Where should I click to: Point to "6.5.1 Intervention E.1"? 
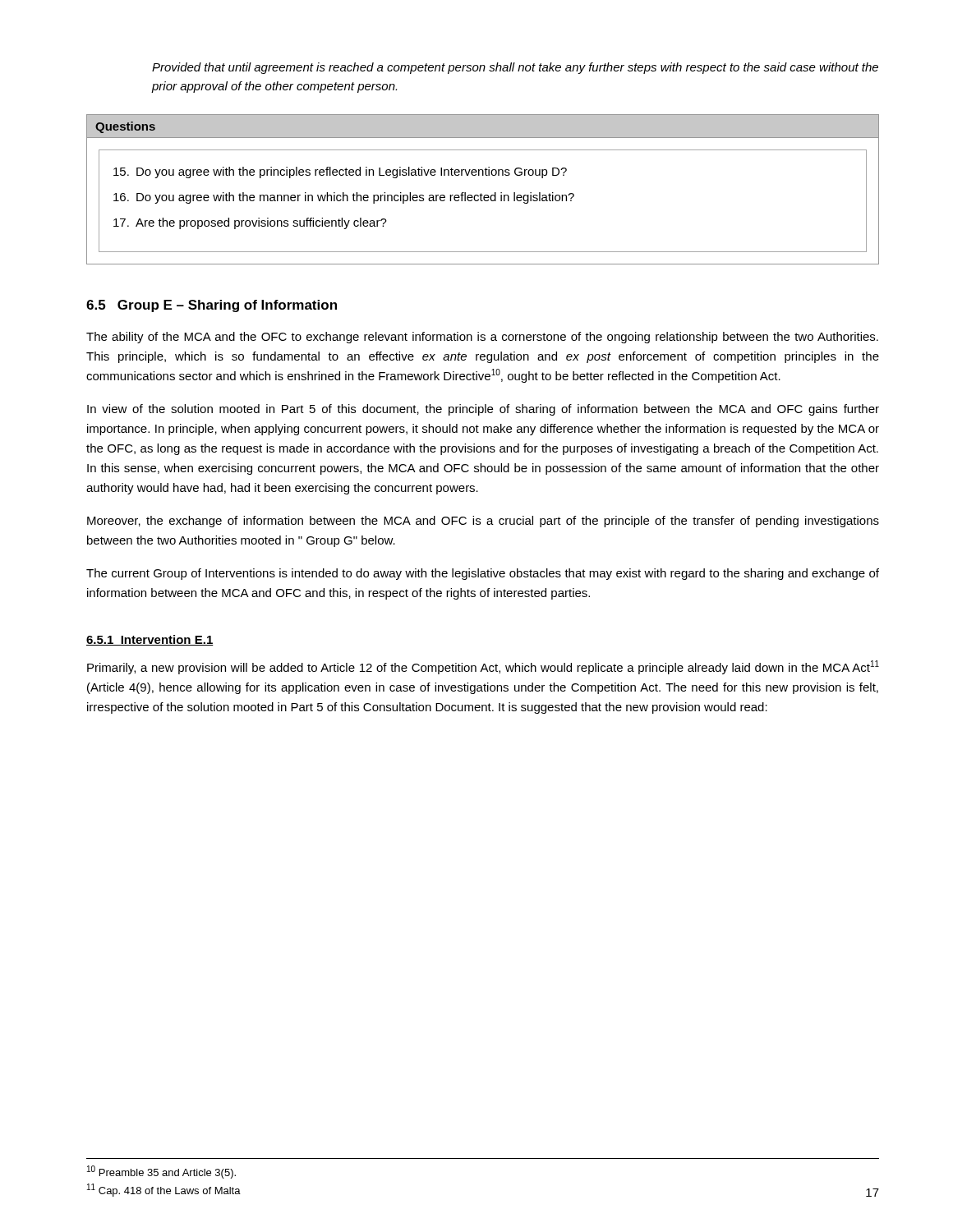150,640
